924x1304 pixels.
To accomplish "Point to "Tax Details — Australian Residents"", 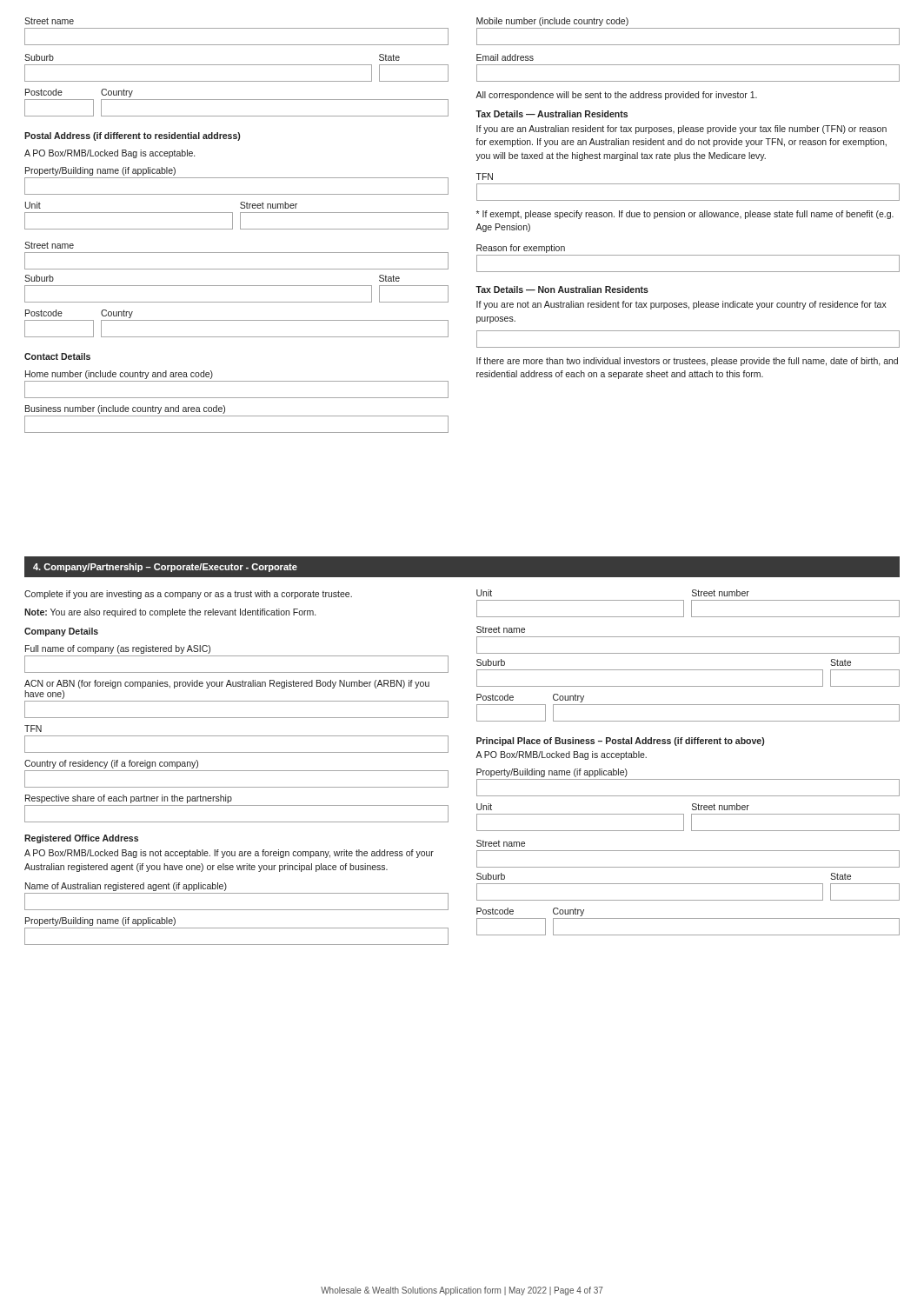I will 552,114.
